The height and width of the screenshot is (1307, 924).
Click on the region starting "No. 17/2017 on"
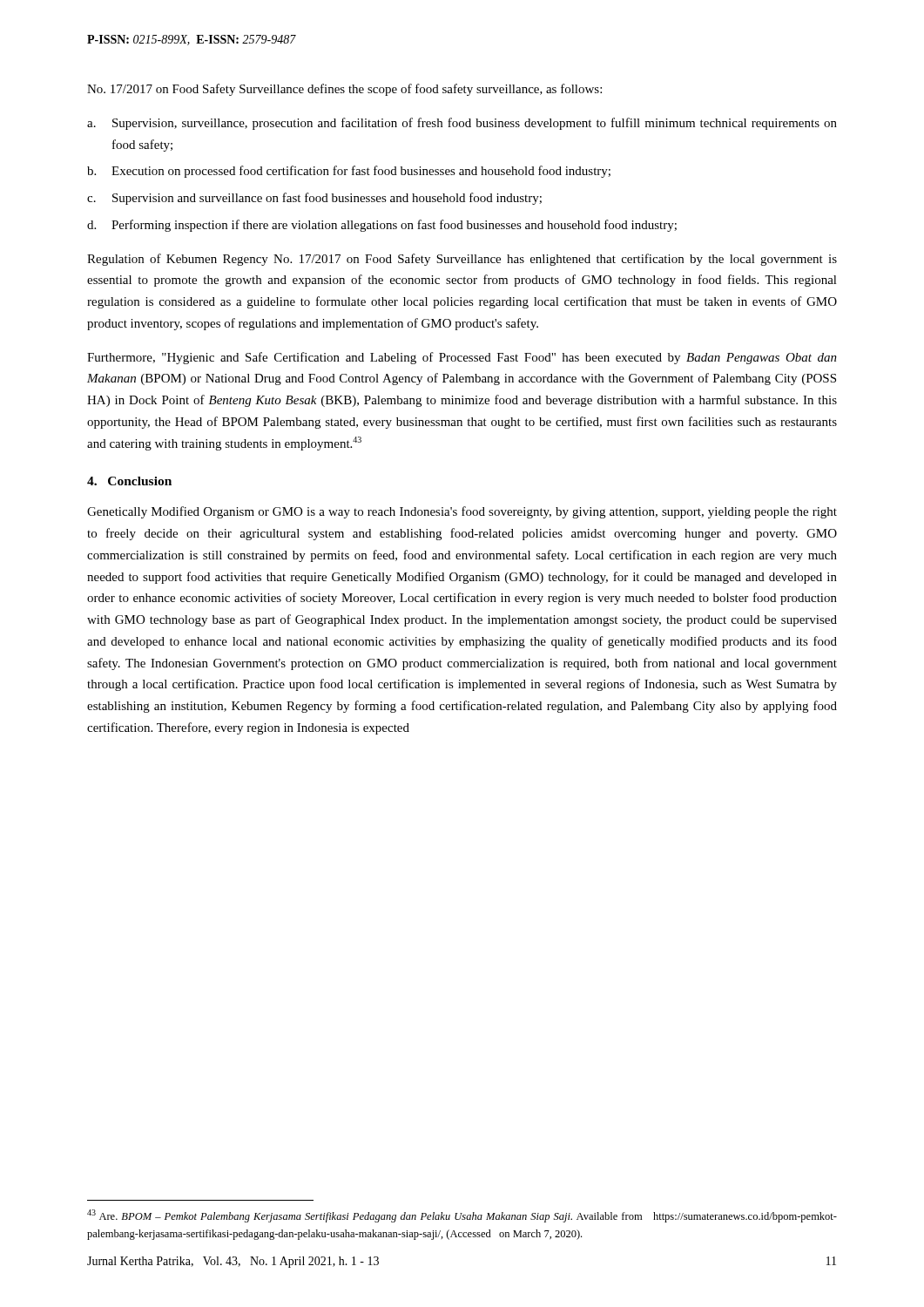[x=462, y=89]
